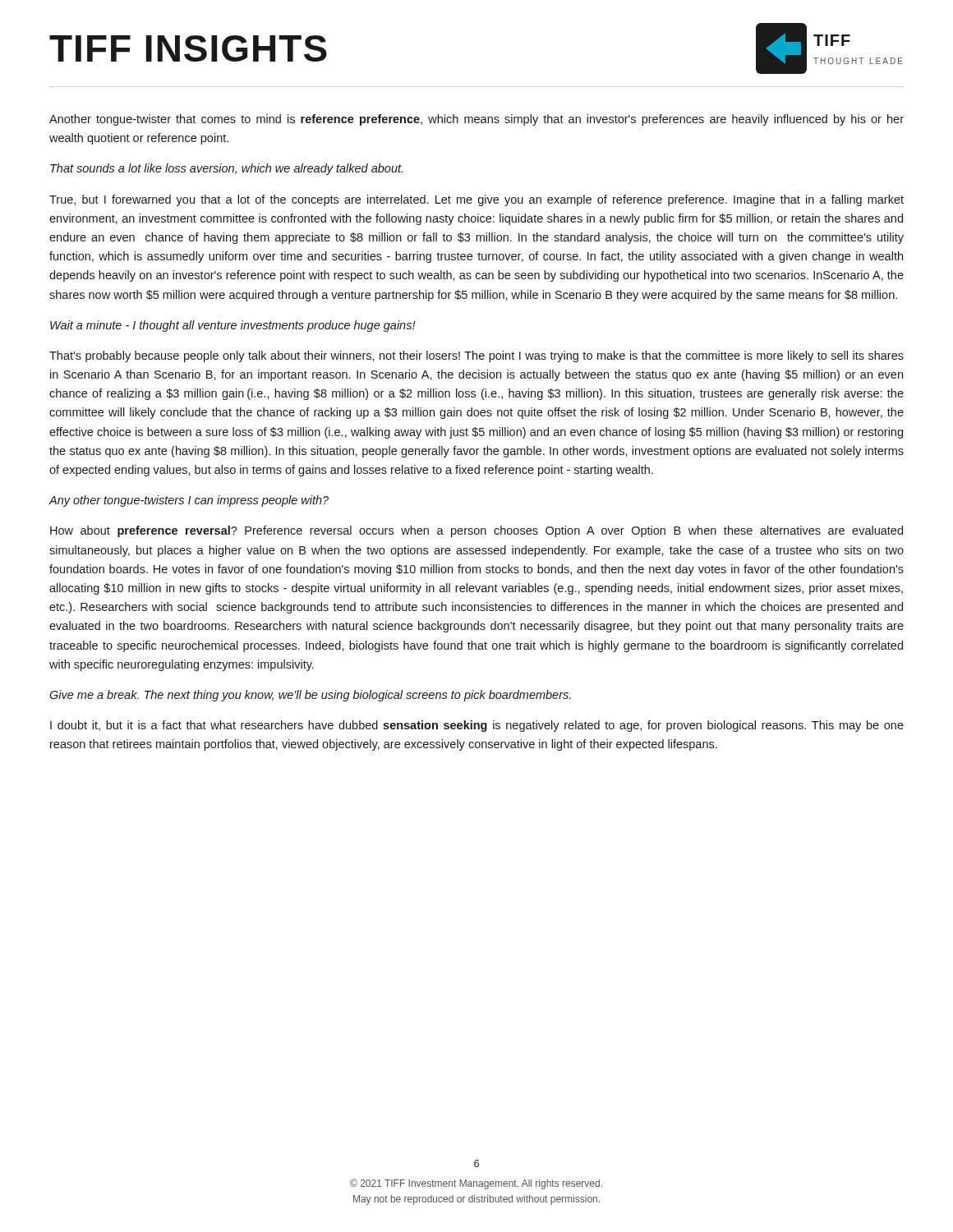Image resolution: width=953 pixels, height=1232 pixels.
Task: Click on the element starting "How about preference reversal?"
Action: click(x=476, y=598)
